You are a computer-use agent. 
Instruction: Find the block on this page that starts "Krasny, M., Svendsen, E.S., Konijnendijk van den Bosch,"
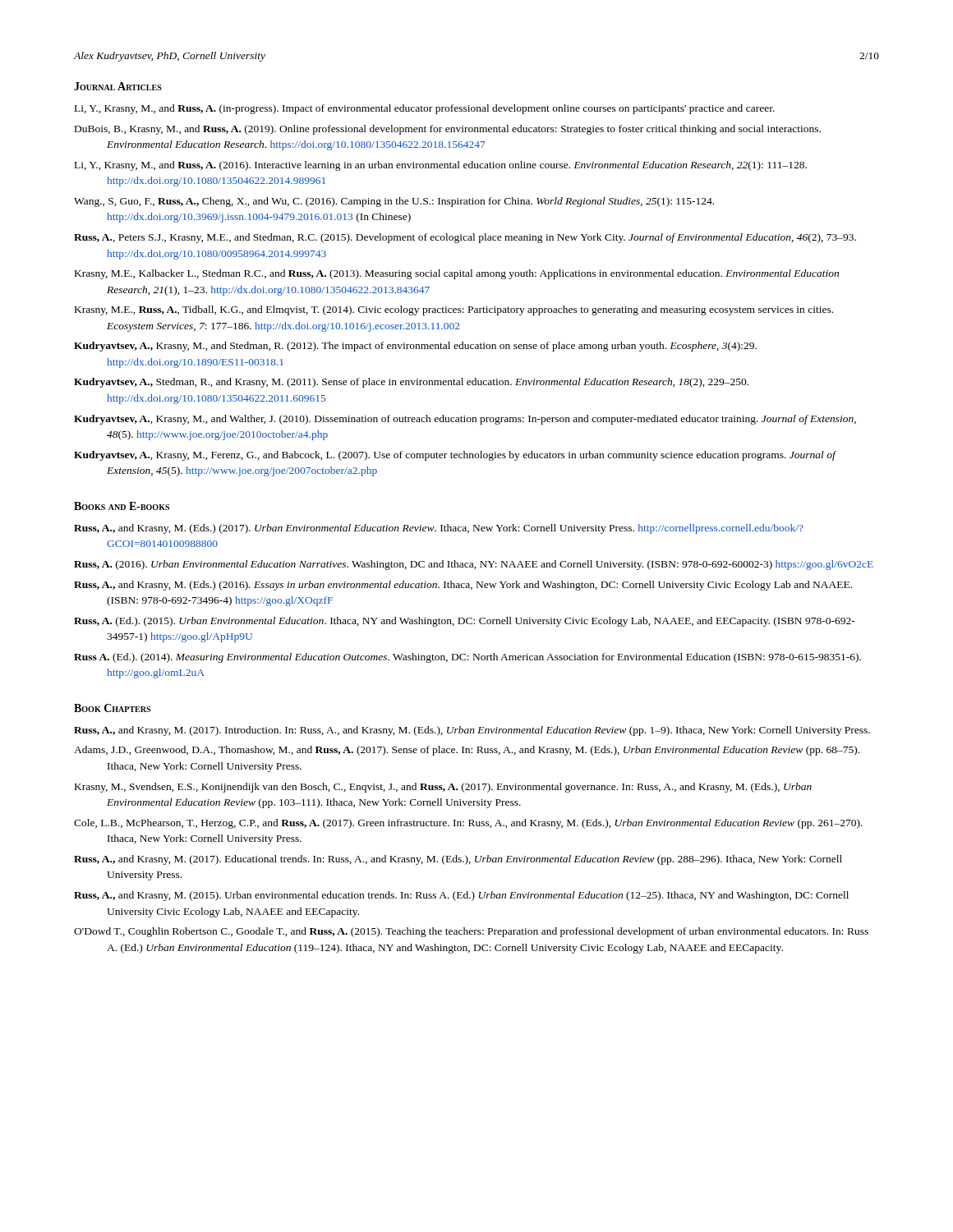click(x=443, y=794)
